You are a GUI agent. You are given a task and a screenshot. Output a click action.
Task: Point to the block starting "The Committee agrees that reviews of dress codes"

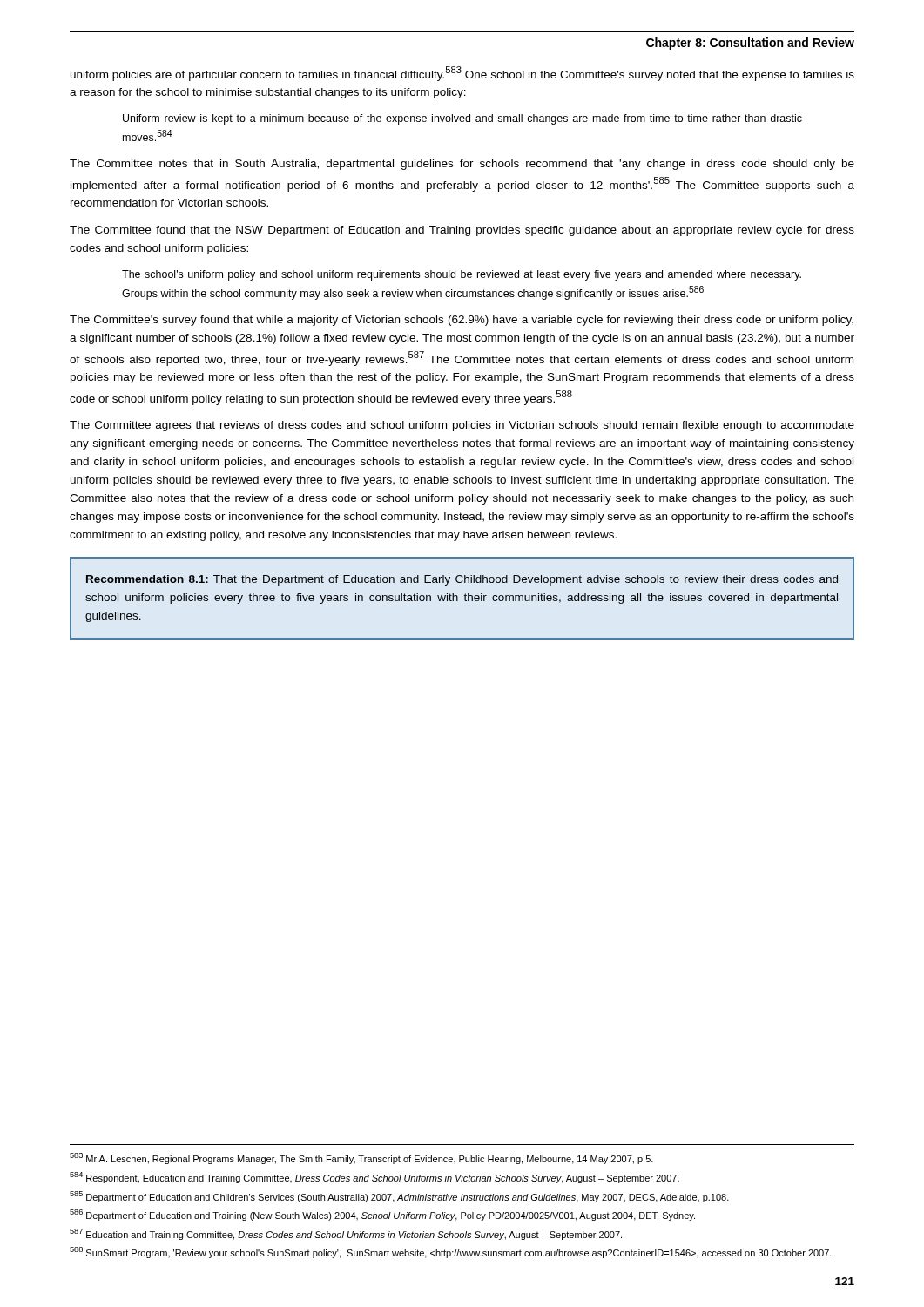(x=462, y=480)
